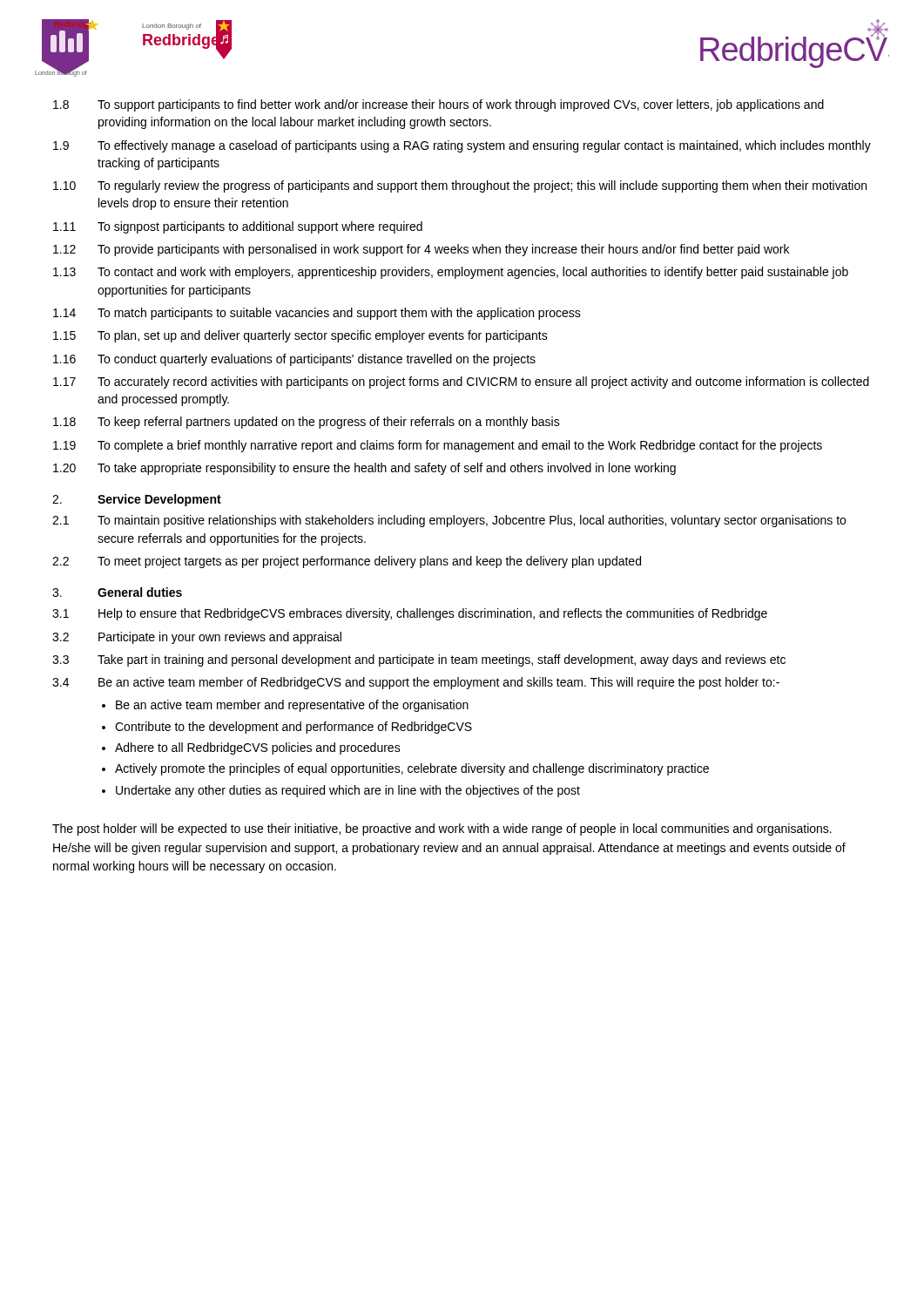Point to the text starting "20 To take appropriate responsibility"
The image size is (924, 1307).
(x=462, y=468)
